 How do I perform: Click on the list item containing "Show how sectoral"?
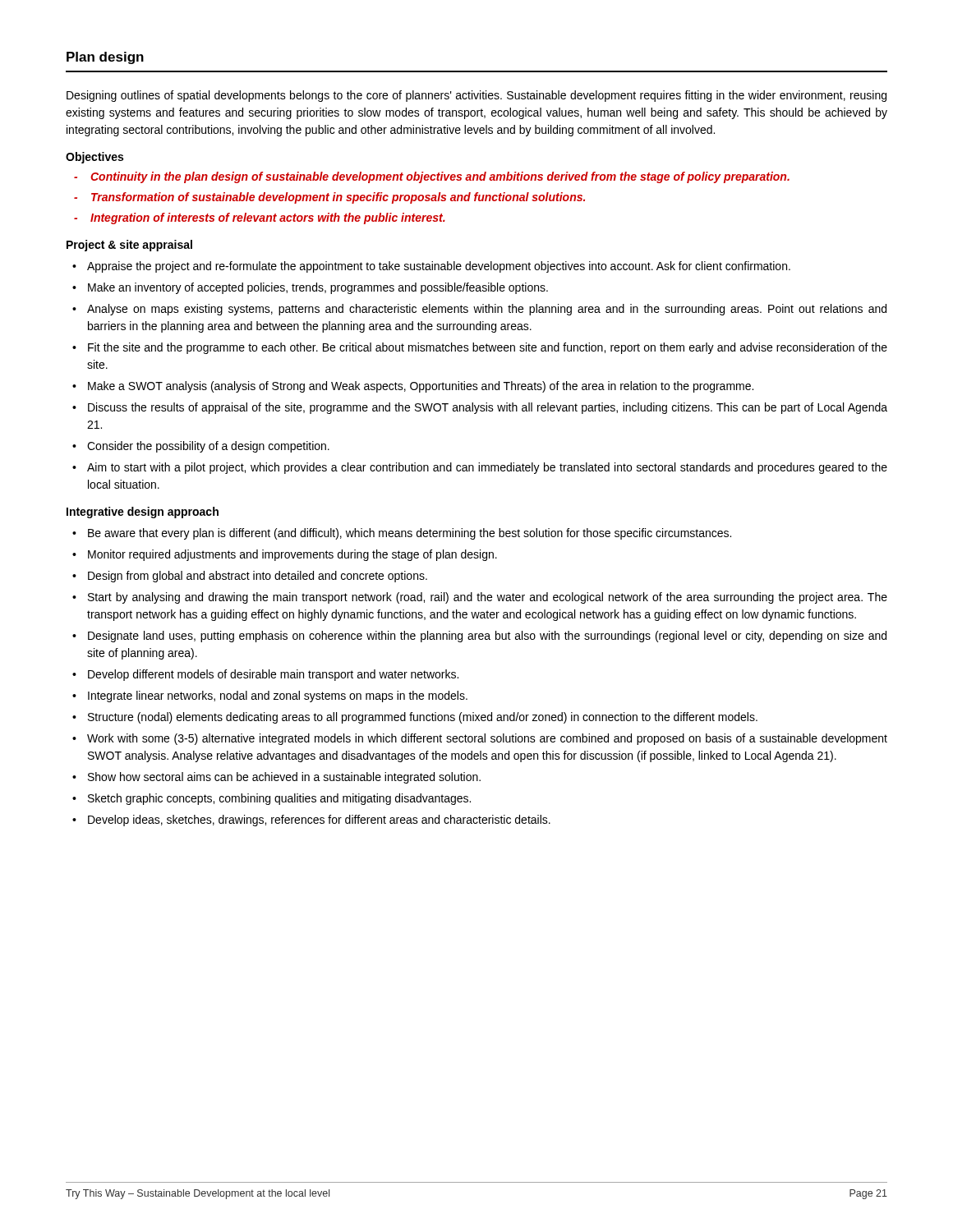click(x=284, y=777)
